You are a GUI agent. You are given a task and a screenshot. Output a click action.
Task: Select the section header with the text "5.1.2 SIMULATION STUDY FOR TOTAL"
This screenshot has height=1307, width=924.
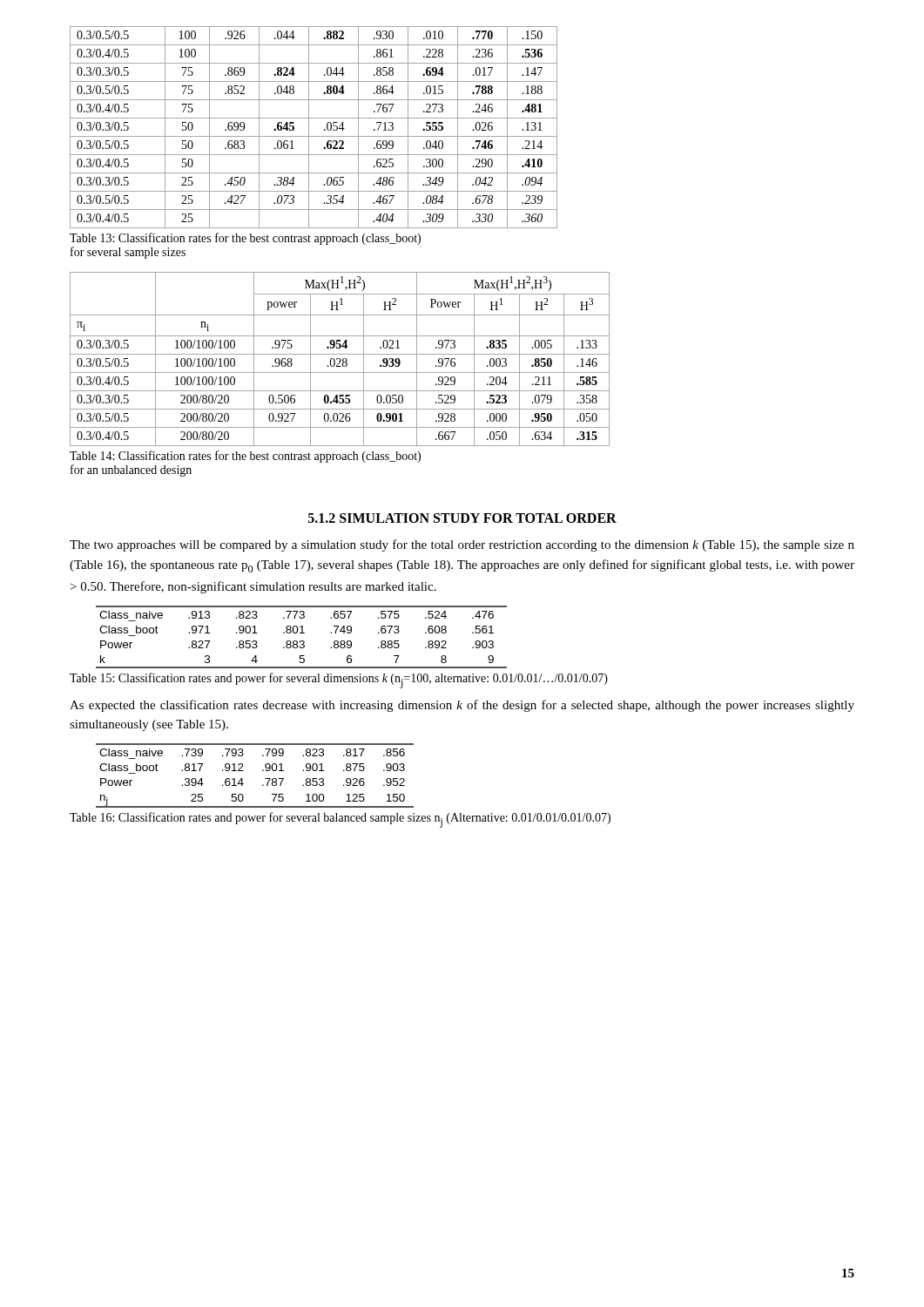tap(462, 518)
